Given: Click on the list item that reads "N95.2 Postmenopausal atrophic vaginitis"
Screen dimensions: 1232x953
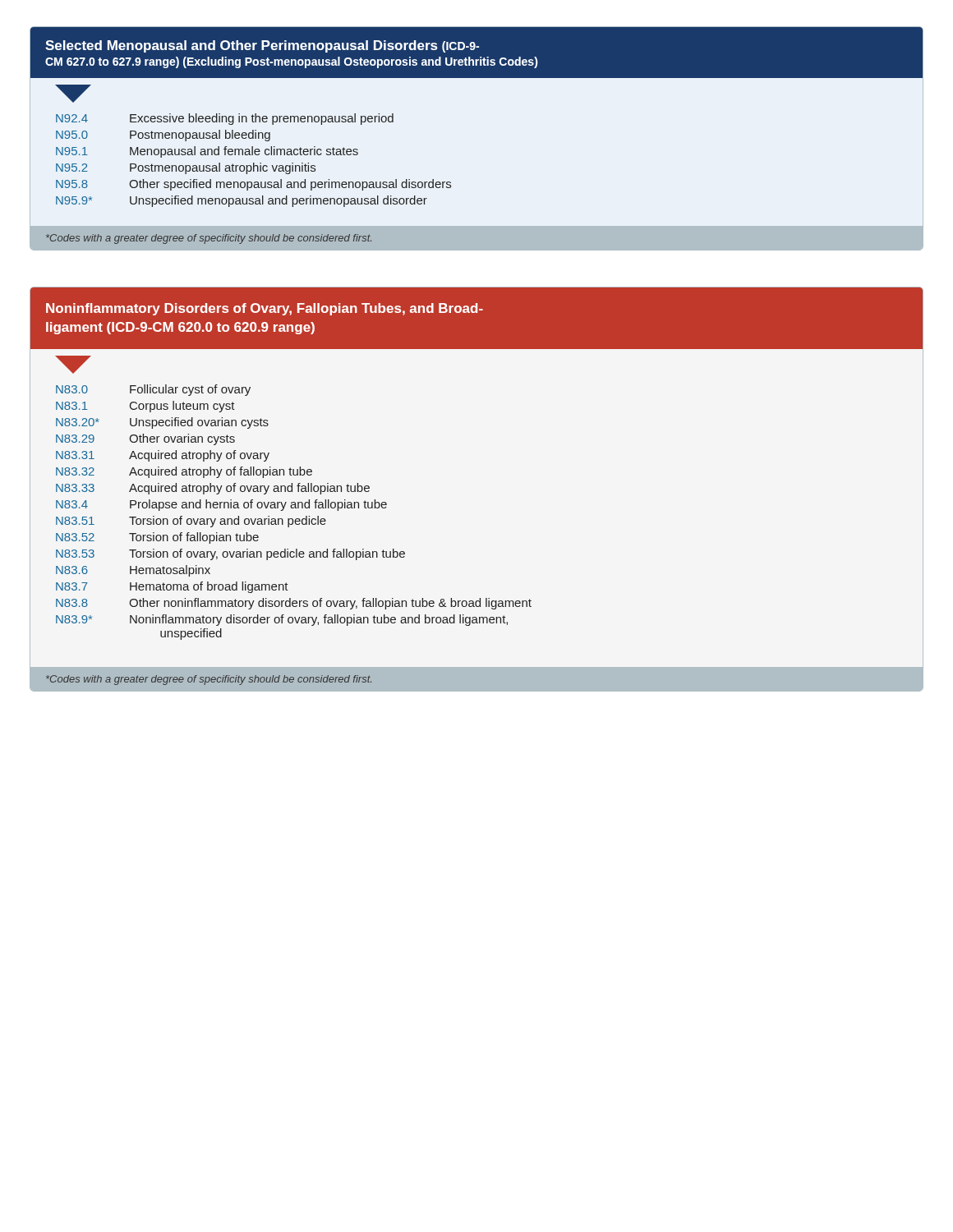Looking at the screenshot, I should click(x=186, y=168).
